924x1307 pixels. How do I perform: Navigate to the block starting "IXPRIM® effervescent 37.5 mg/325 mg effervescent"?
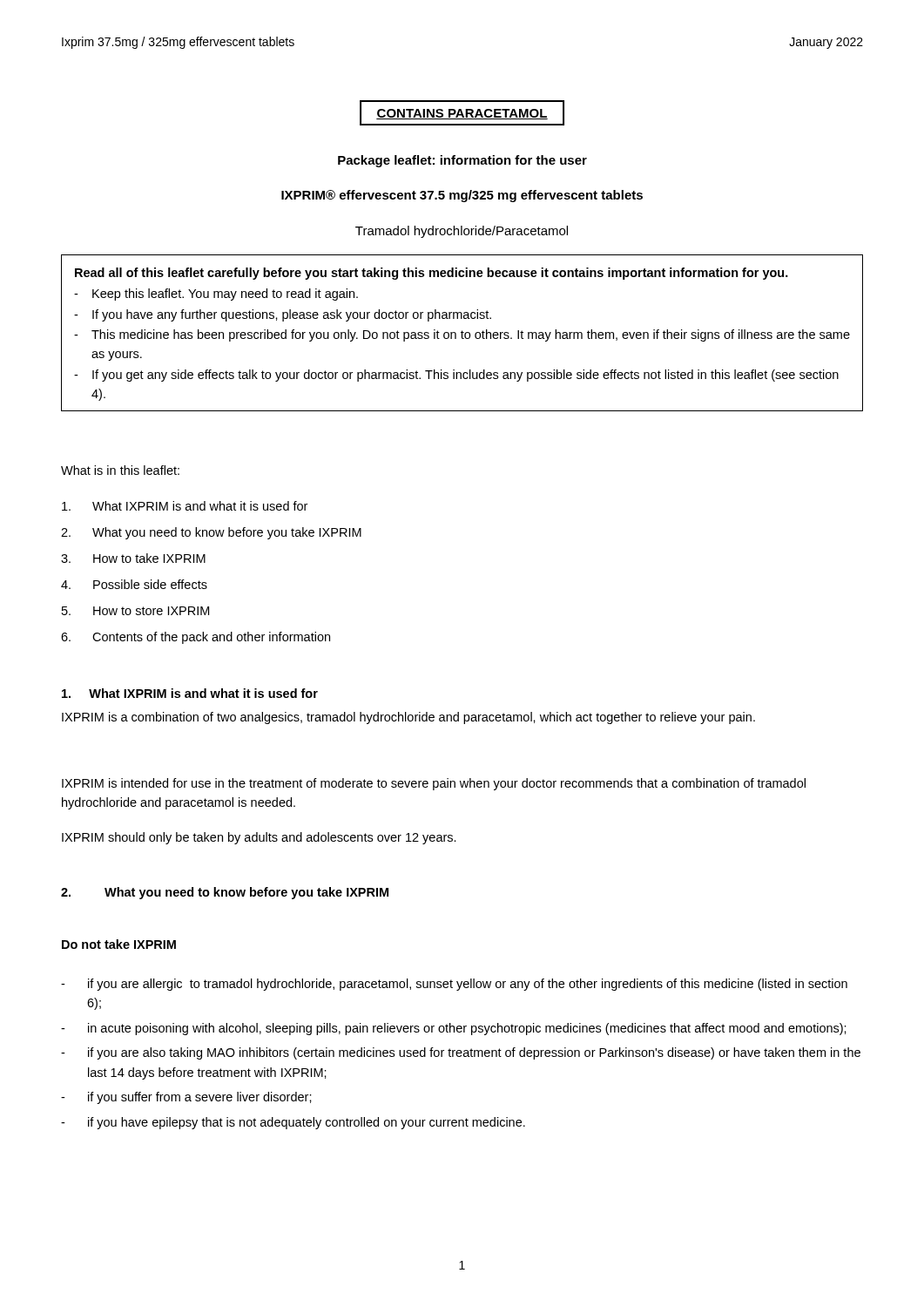pos(462,195)
